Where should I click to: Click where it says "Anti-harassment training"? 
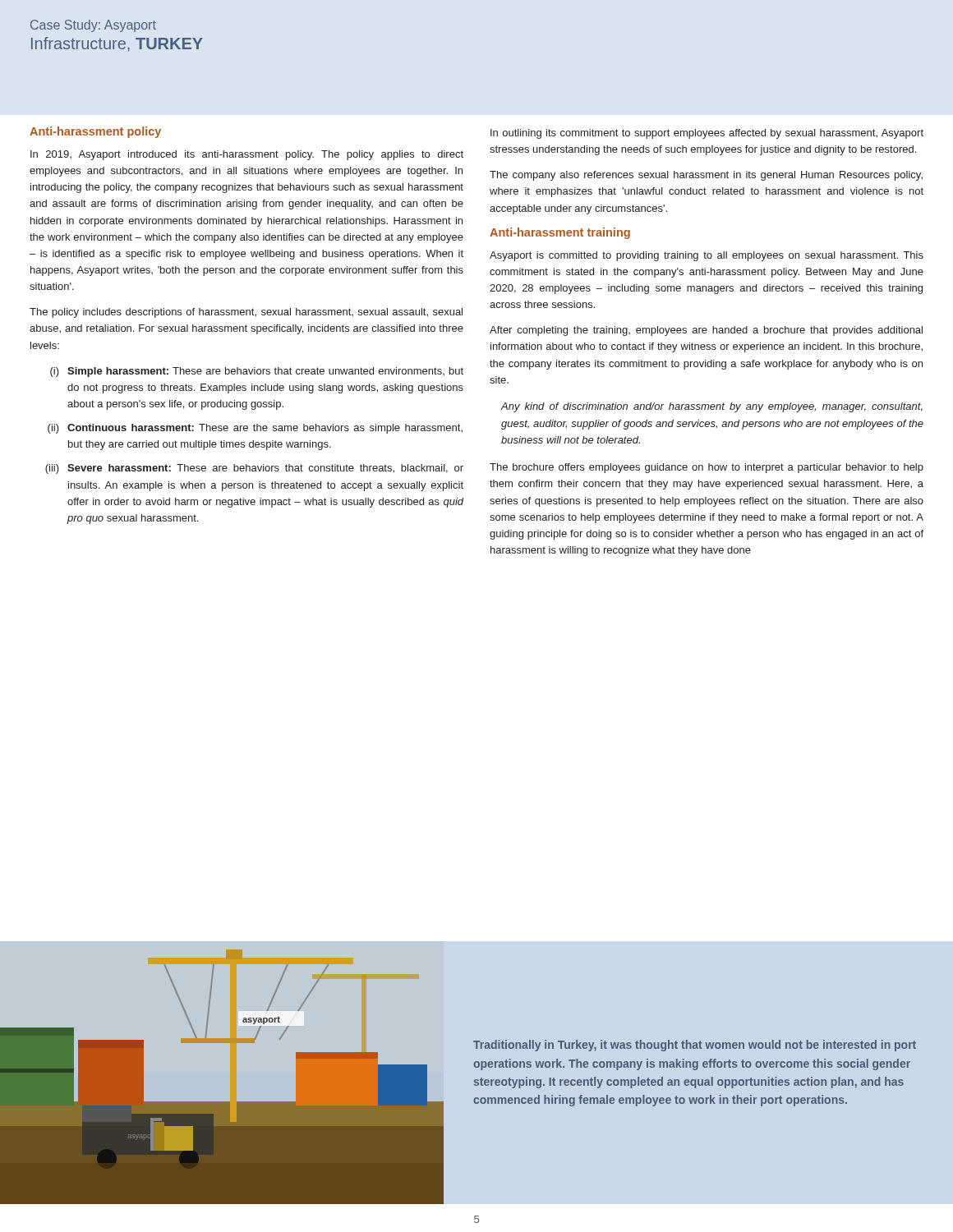point(560,232)
